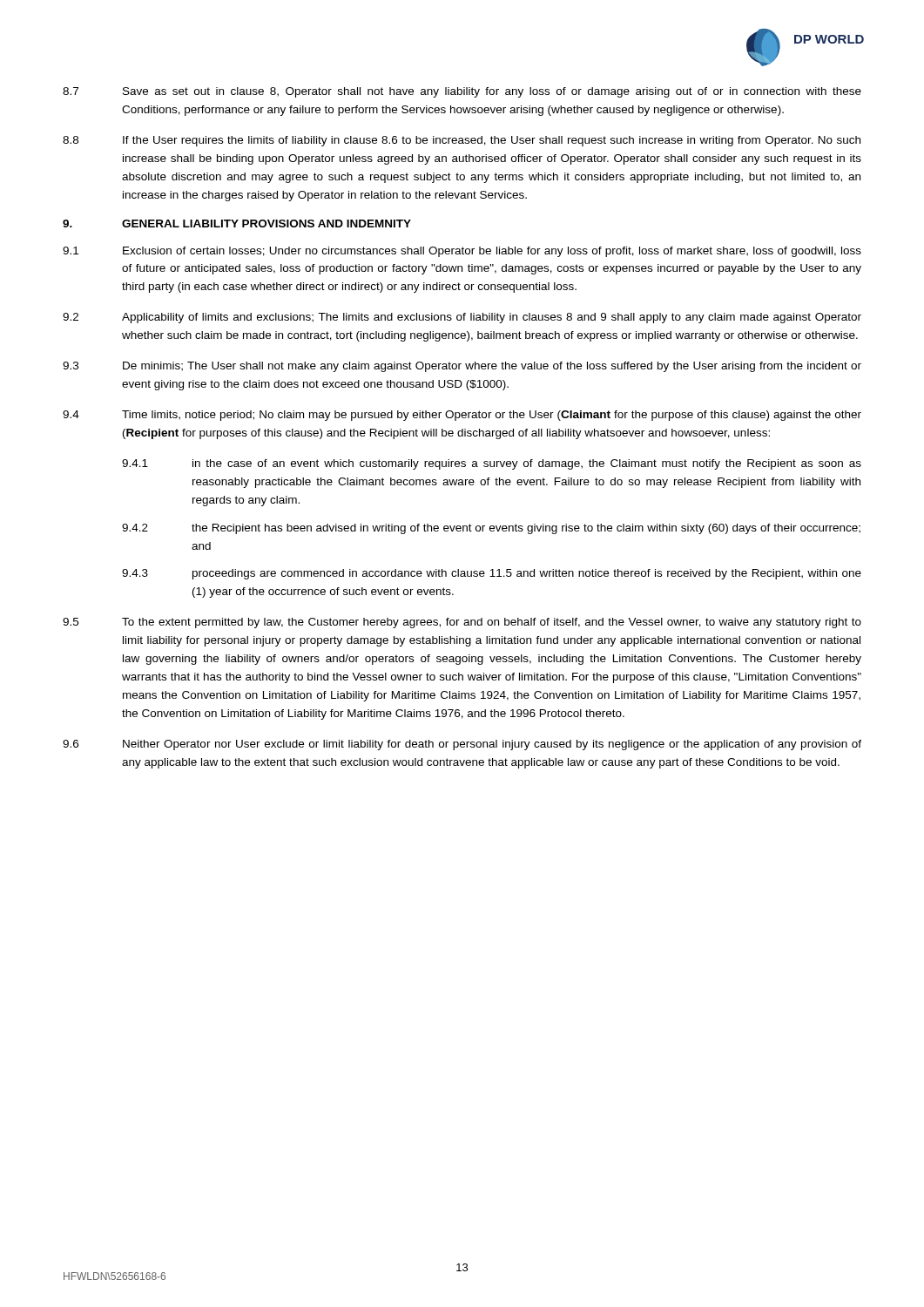Click on the text block starting "9.3 De minimis; The User shall not"
The image size is (924, 1307).
coord(462,376)
